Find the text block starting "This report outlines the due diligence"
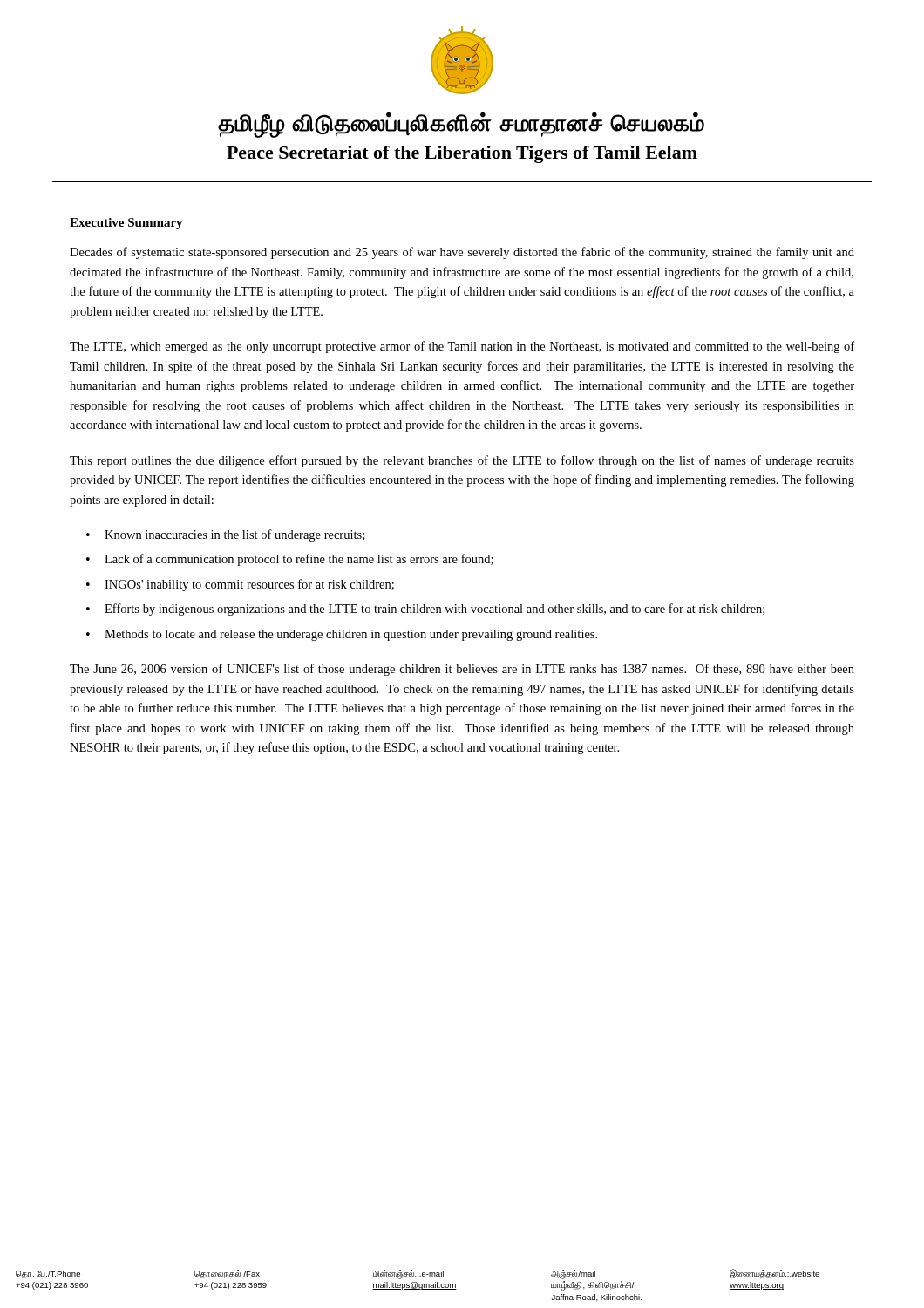924x1308 pixels. pos(462,480)
